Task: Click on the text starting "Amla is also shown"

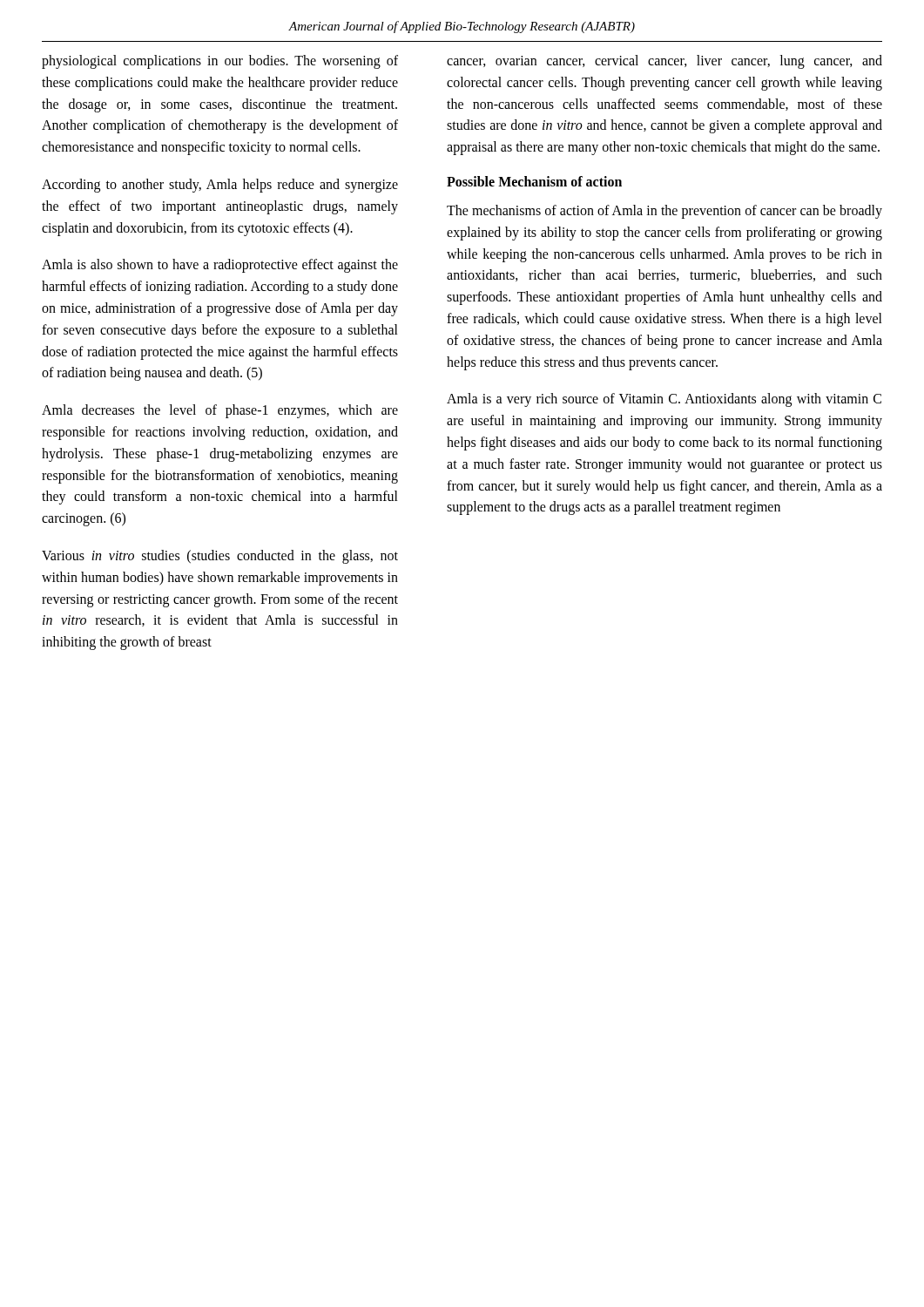Action: [220, 319]
